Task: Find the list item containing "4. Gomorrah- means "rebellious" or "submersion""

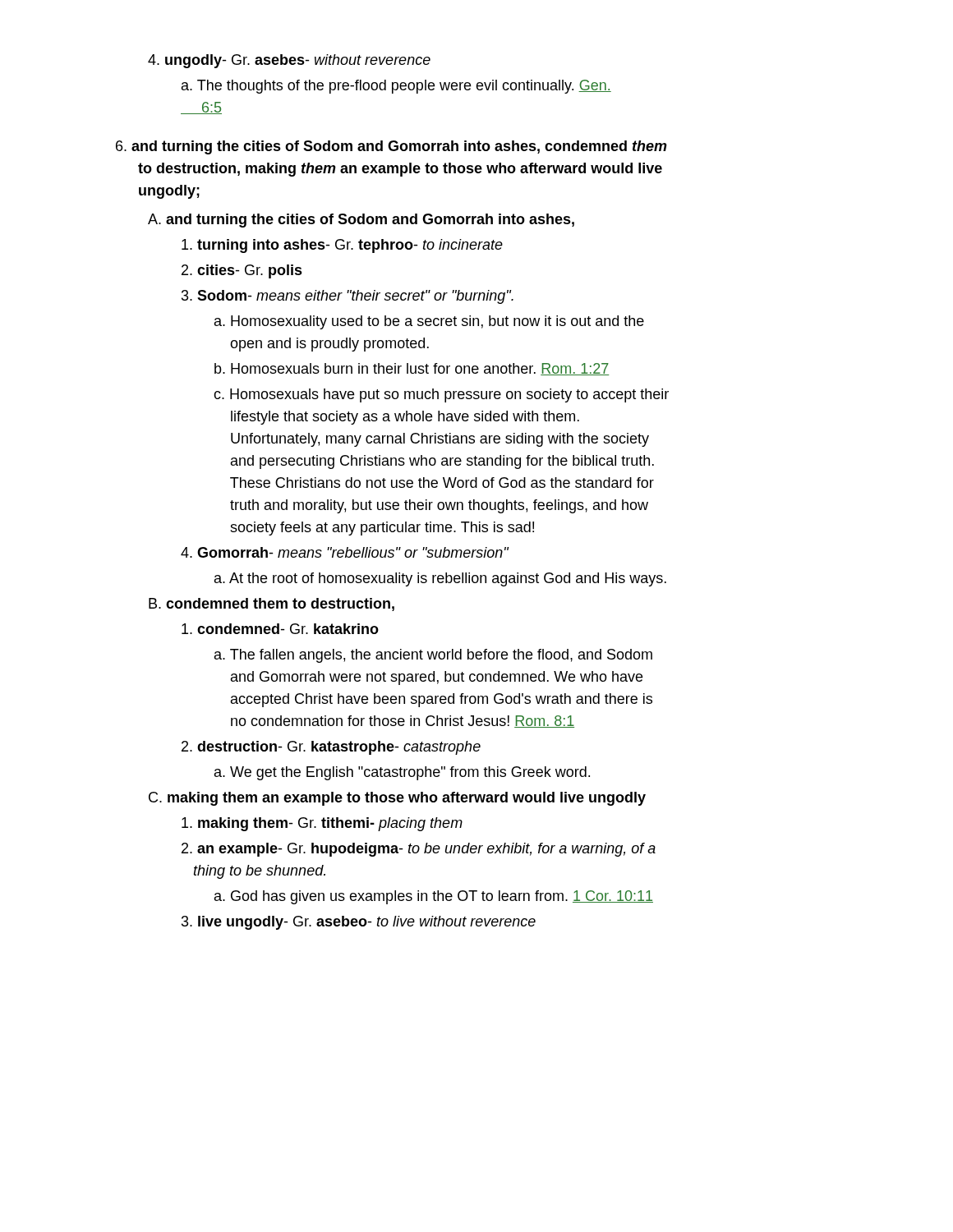Action: coord(345,553)
